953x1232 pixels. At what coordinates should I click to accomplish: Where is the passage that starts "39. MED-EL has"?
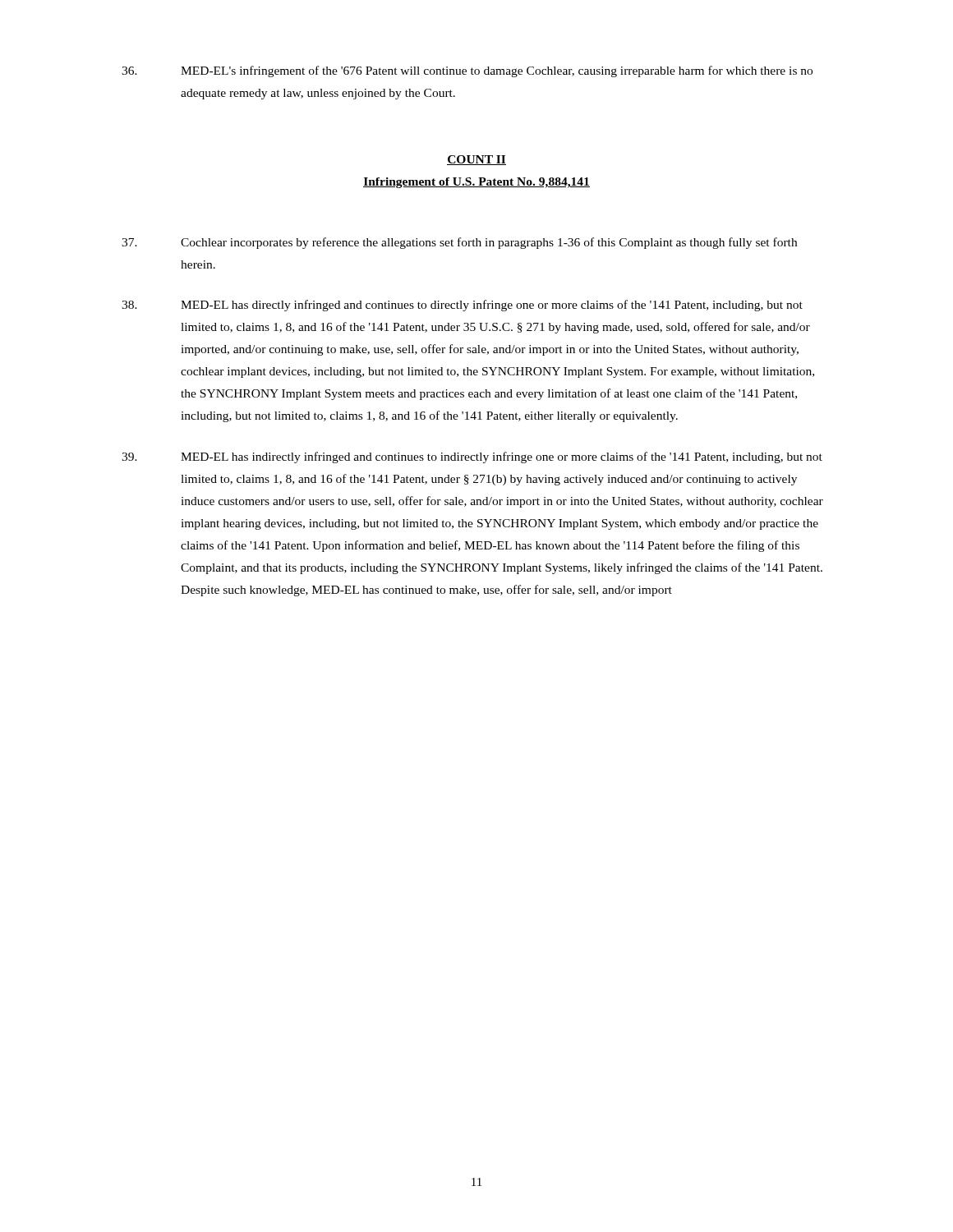pyautogui.click(x=476, y=523)
